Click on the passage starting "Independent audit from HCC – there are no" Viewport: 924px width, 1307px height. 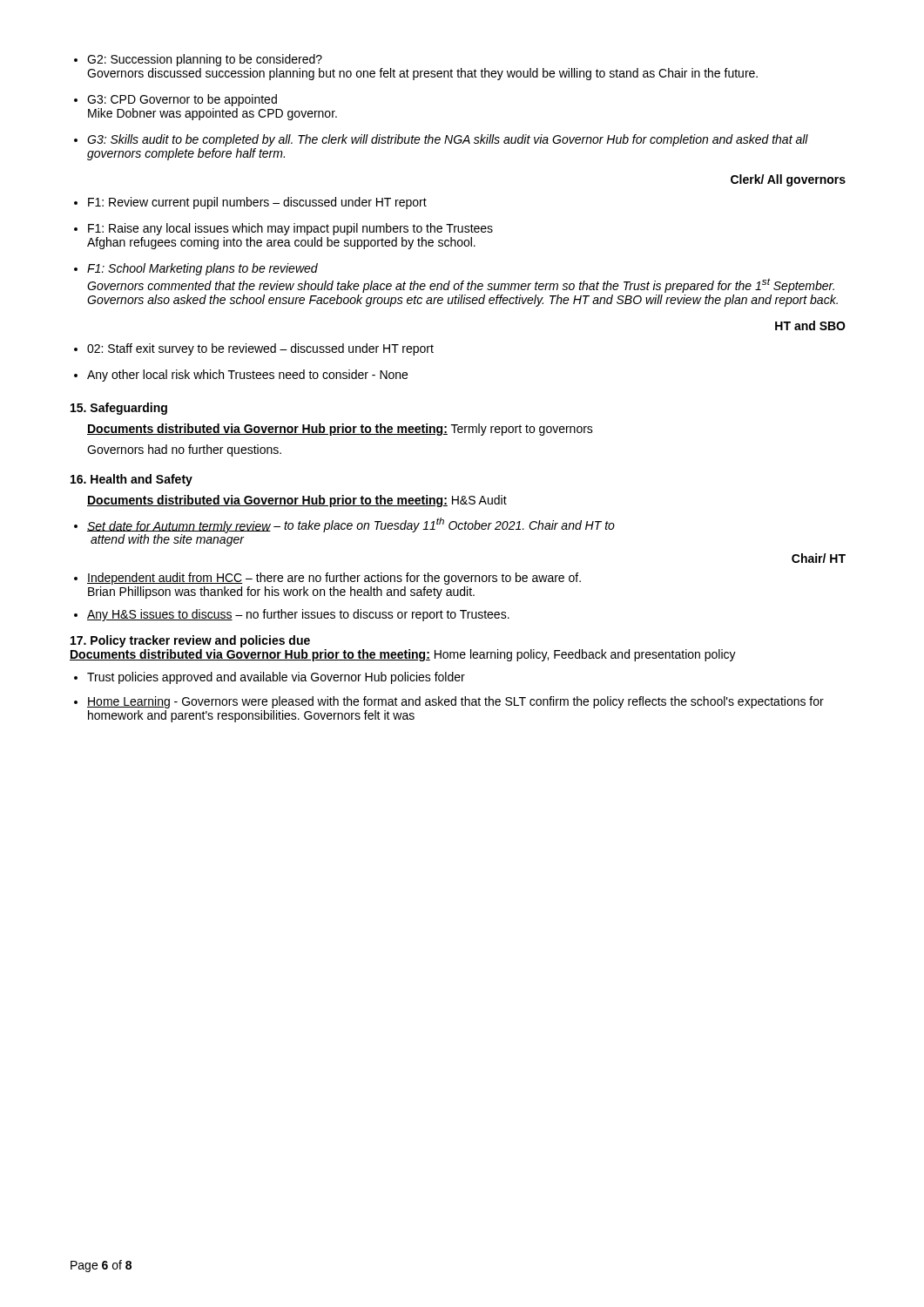click(334, 585)
